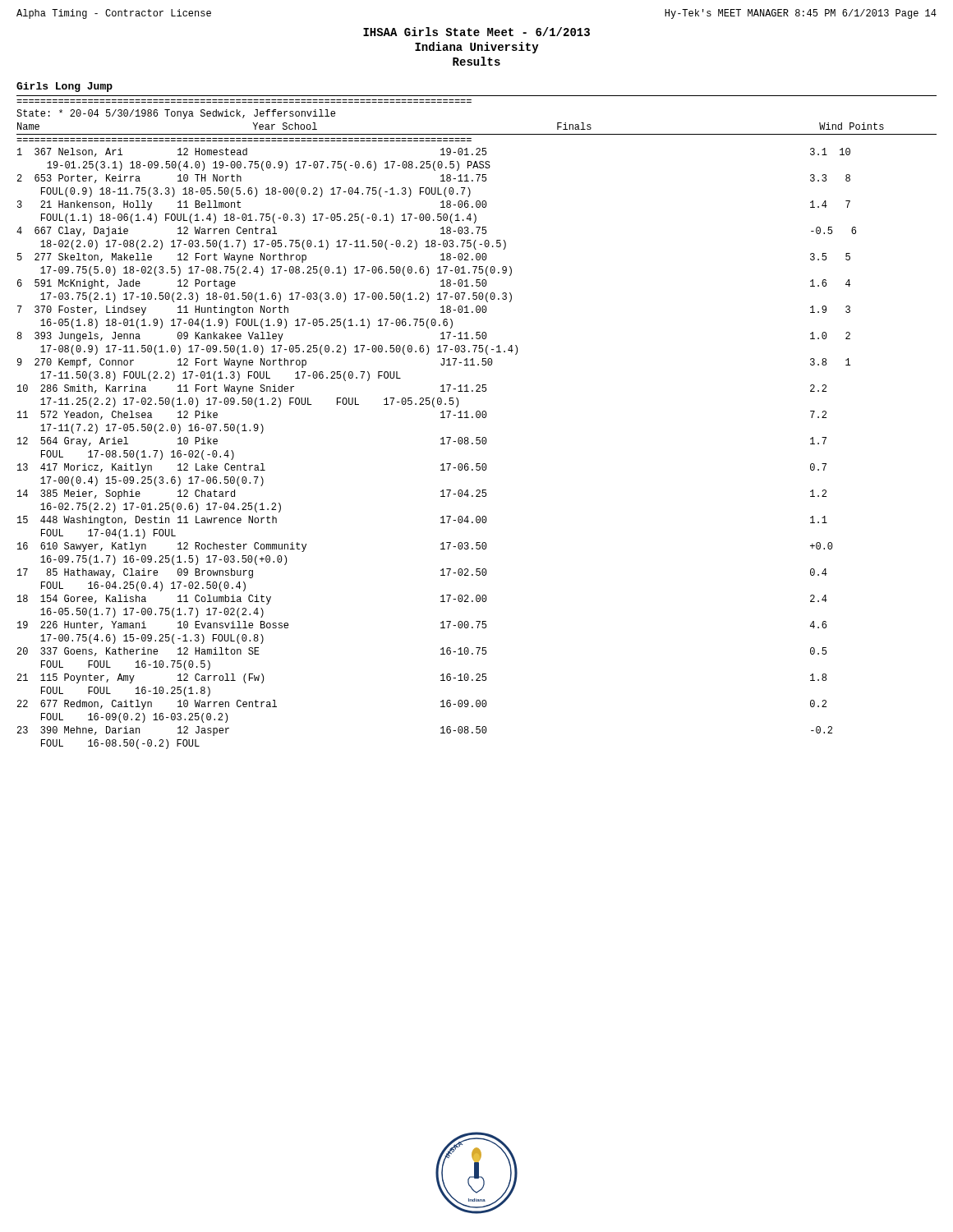Find "IHSAA Girls State Meet - 6/1/2013" on this page

point(476,33)
